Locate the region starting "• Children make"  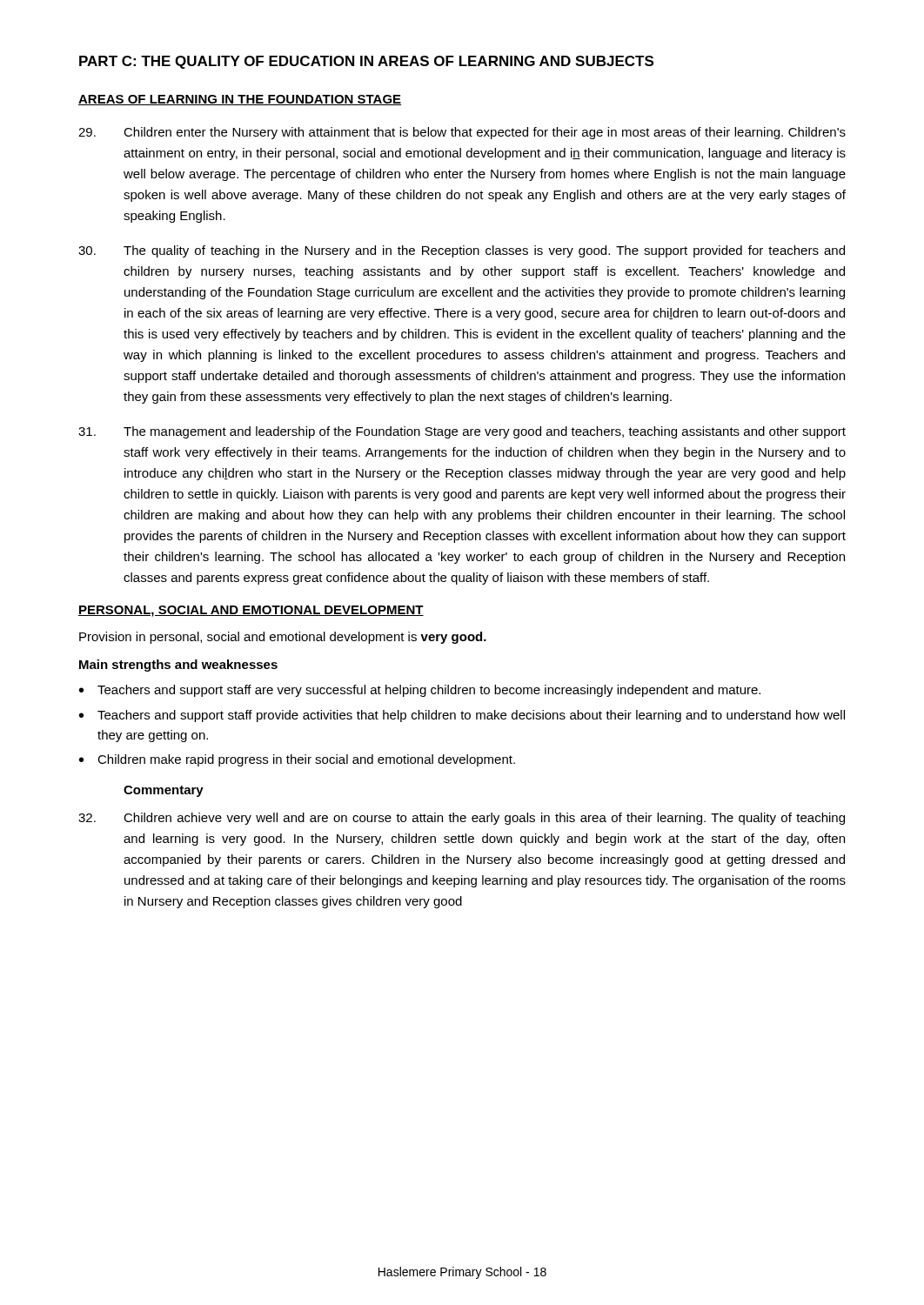(x=297, y=760)
